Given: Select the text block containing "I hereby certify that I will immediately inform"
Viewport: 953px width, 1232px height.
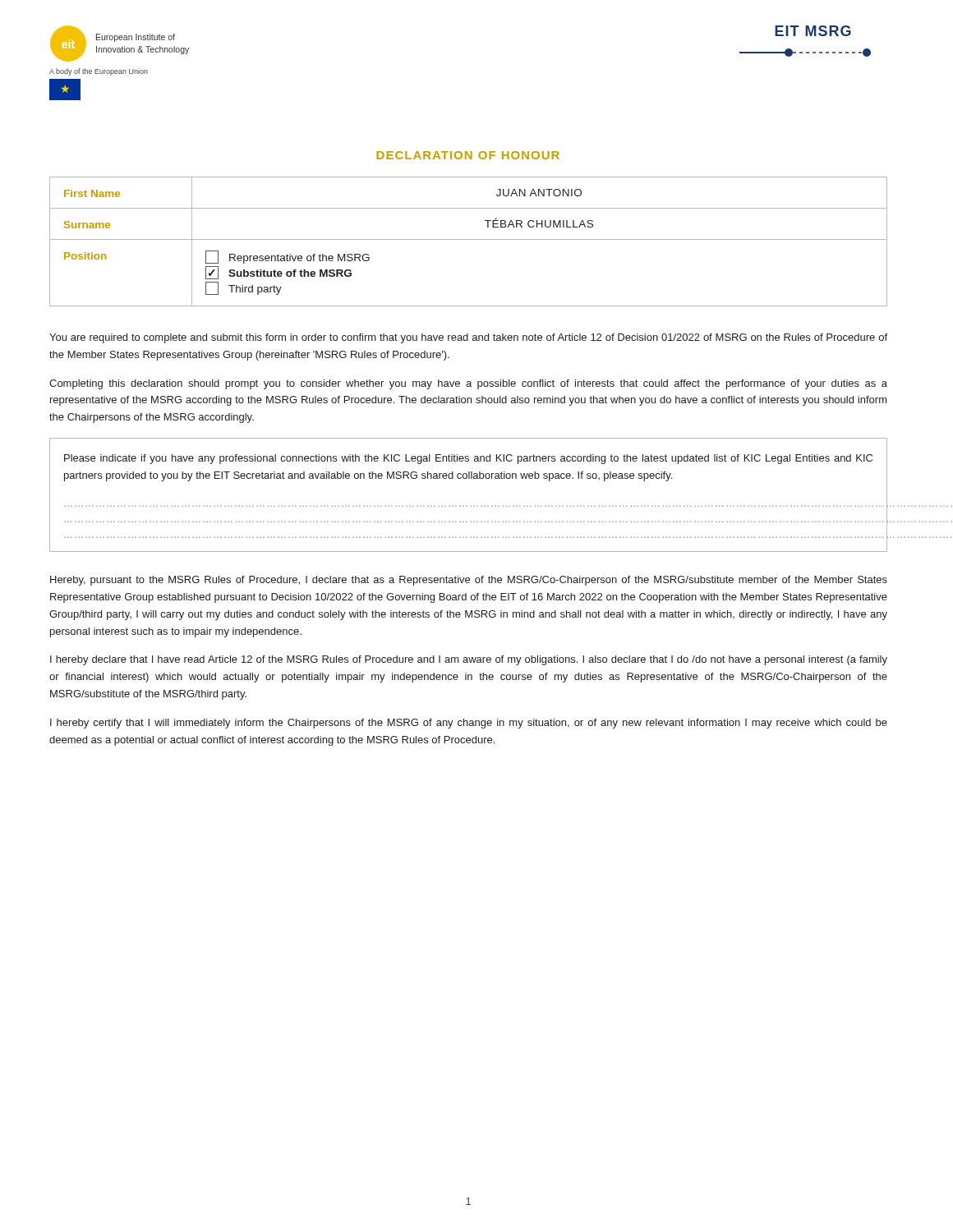Looking at the screenshot, I should [x=468, y=731].
